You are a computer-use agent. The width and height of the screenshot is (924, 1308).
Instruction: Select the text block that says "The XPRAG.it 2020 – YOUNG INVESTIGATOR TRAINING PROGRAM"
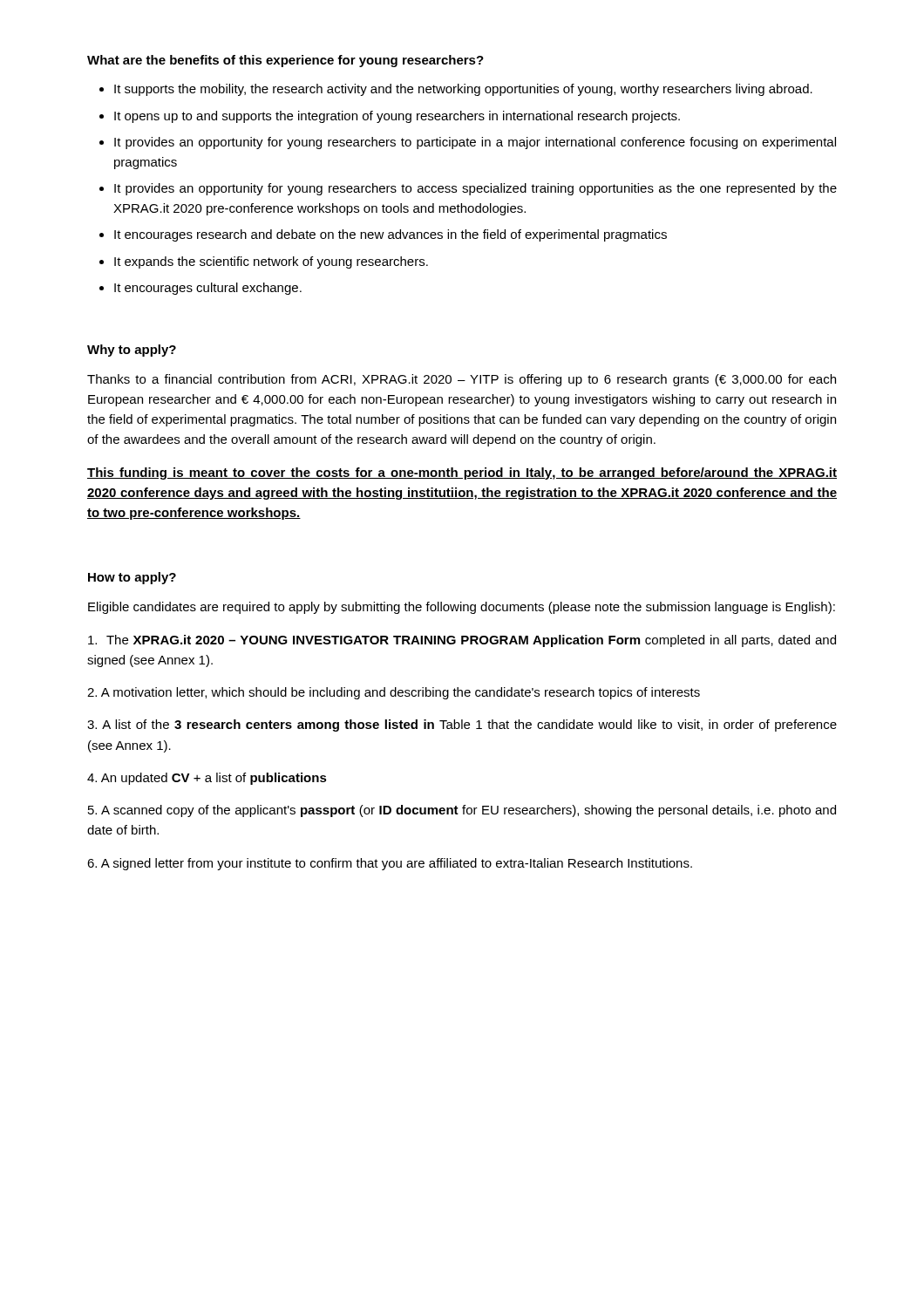click(x=462, y=649)
